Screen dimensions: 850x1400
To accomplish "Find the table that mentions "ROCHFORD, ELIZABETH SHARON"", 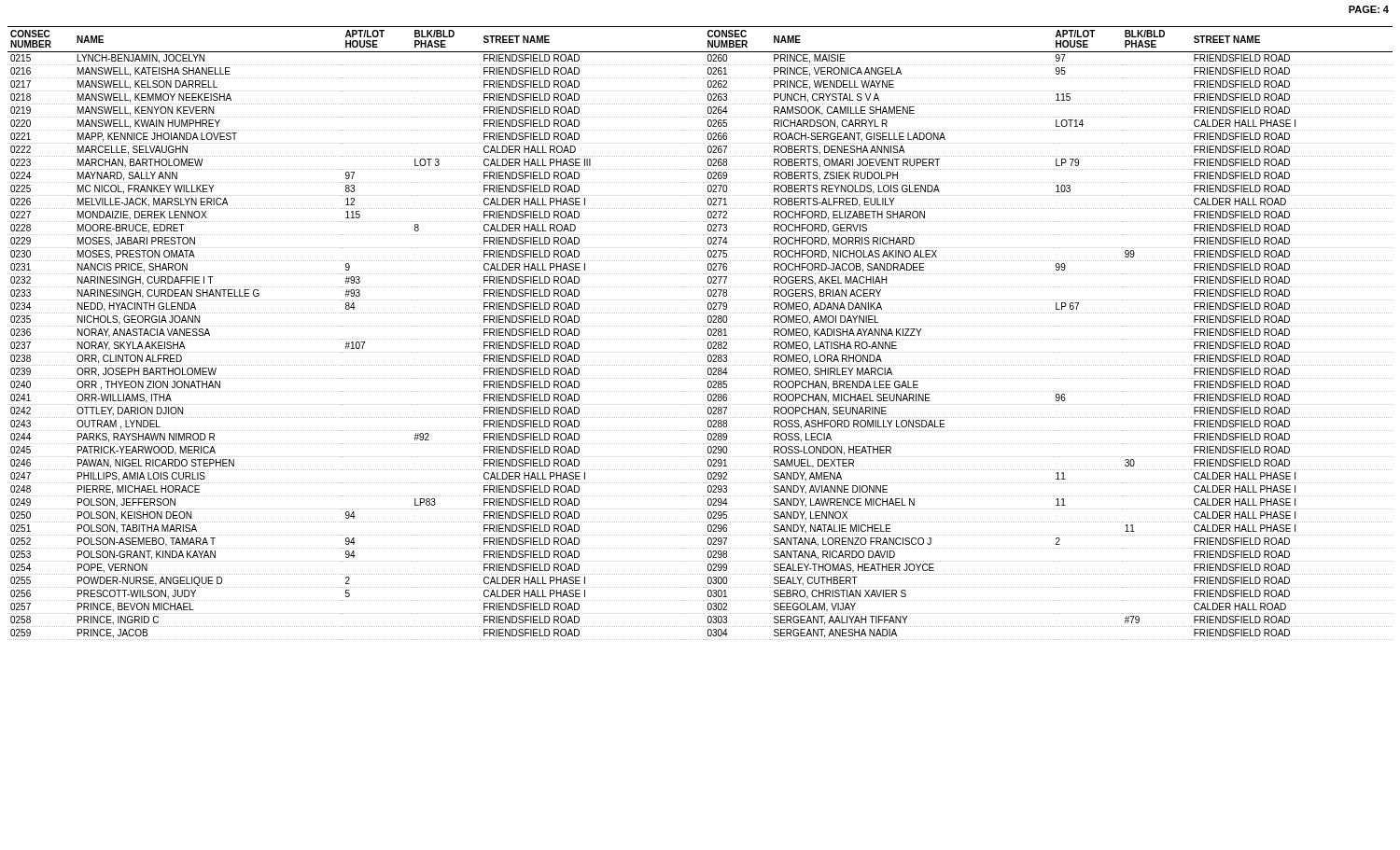I will [x=700, y=333].
